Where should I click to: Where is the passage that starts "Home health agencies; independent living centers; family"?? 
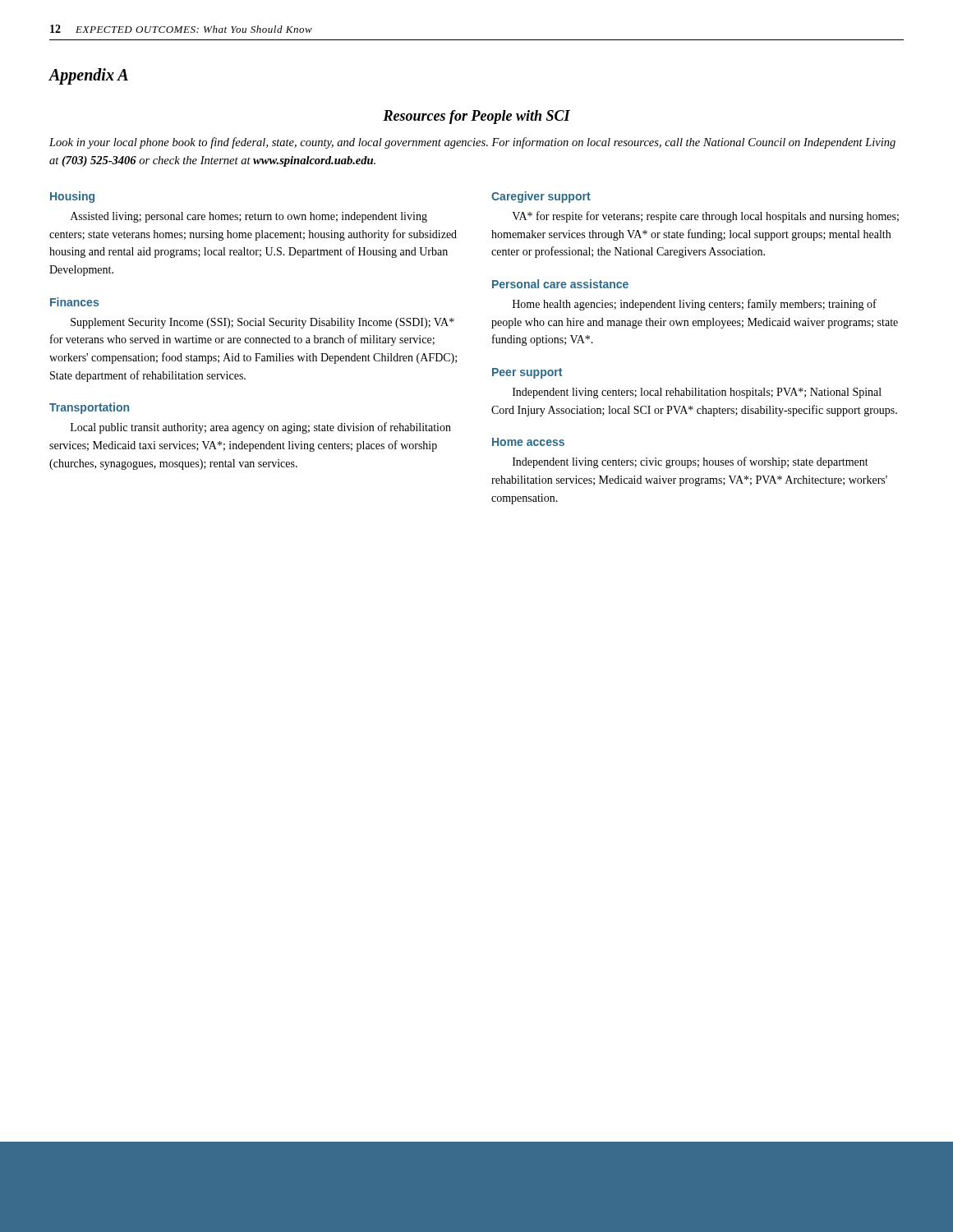coord(698,322)
